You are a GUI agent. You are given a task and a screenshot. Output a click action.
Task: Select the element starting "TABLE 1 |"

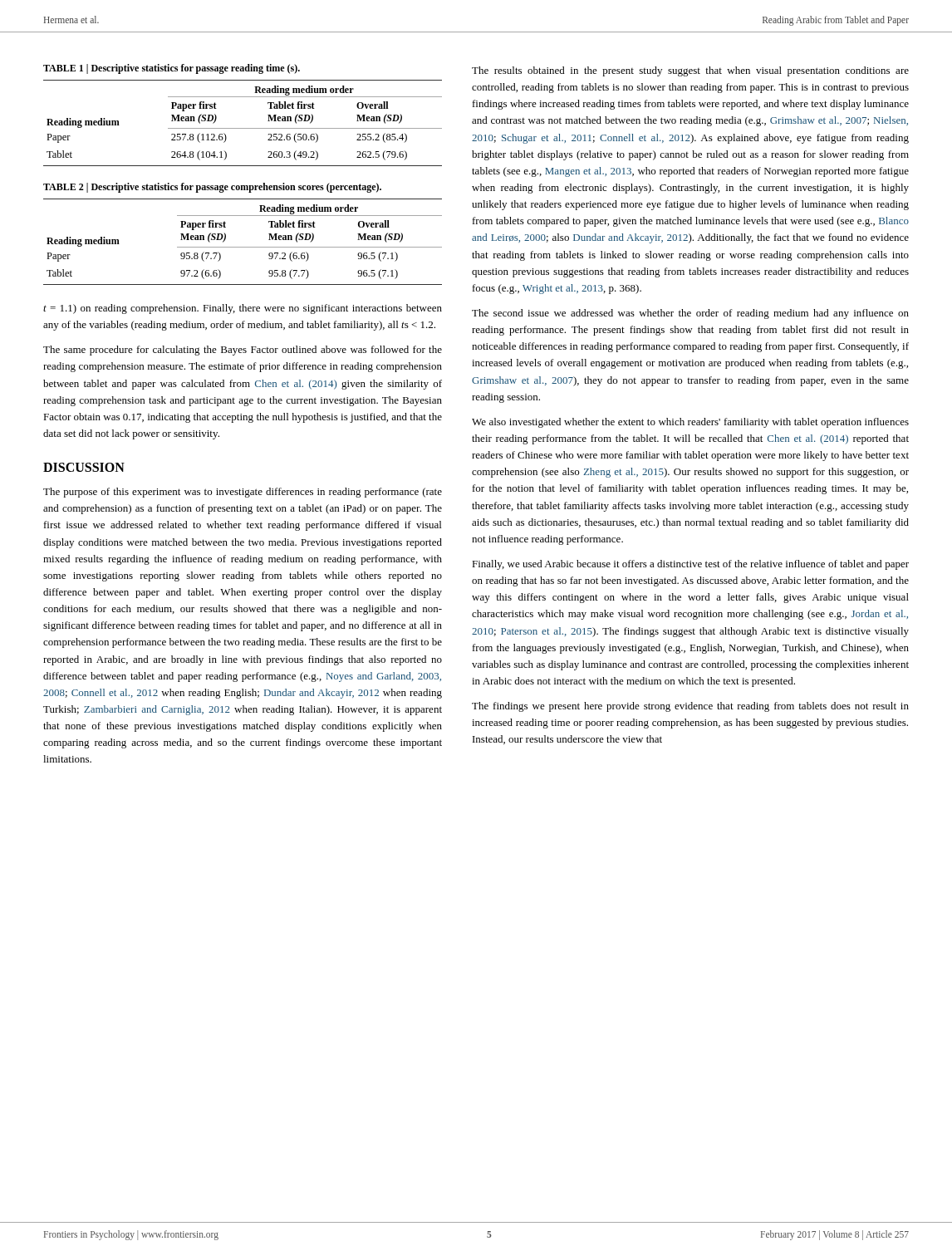[x=172, y=68]
